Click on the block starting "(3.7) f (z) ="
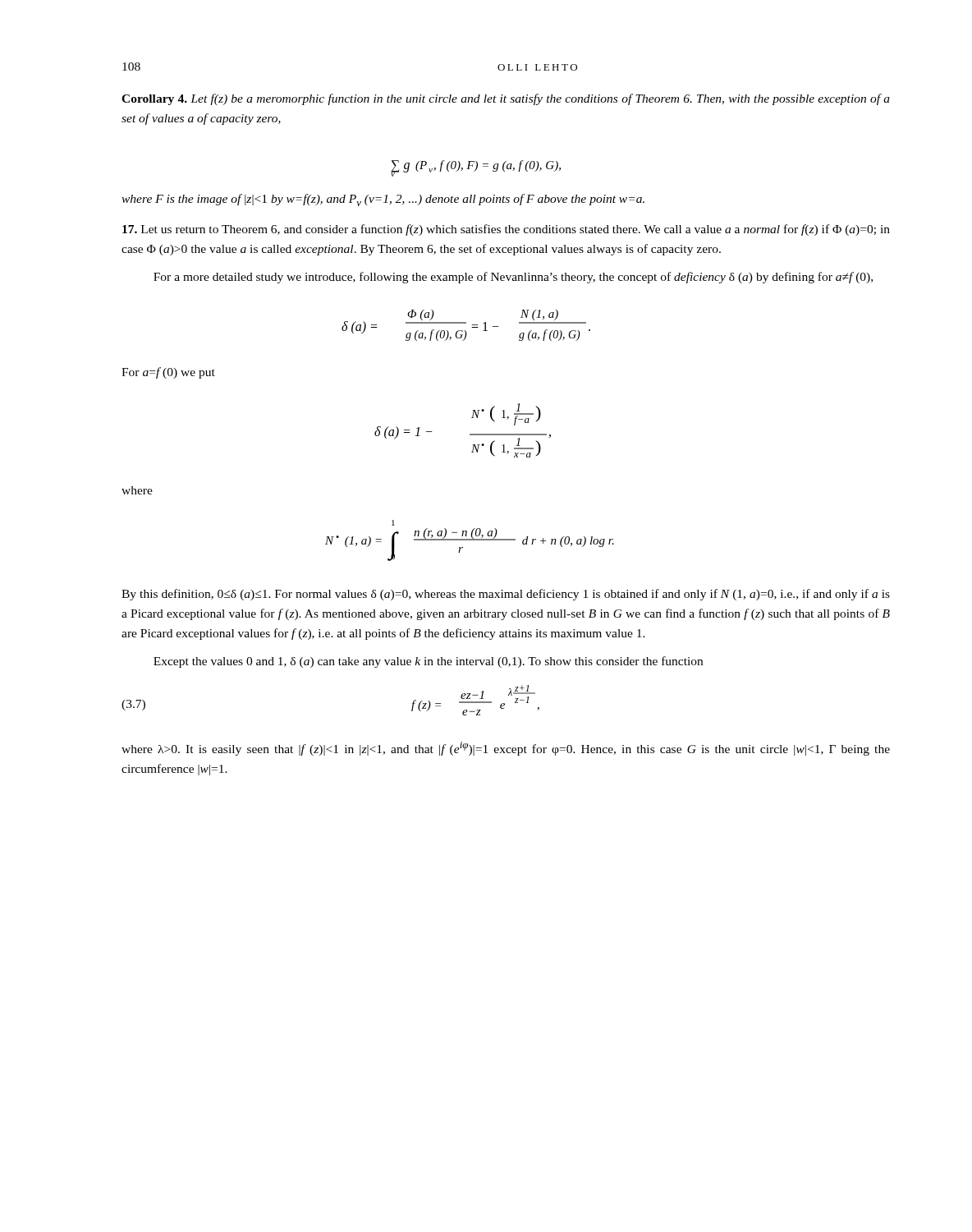972x1232 pixels. tap(506, 704)
